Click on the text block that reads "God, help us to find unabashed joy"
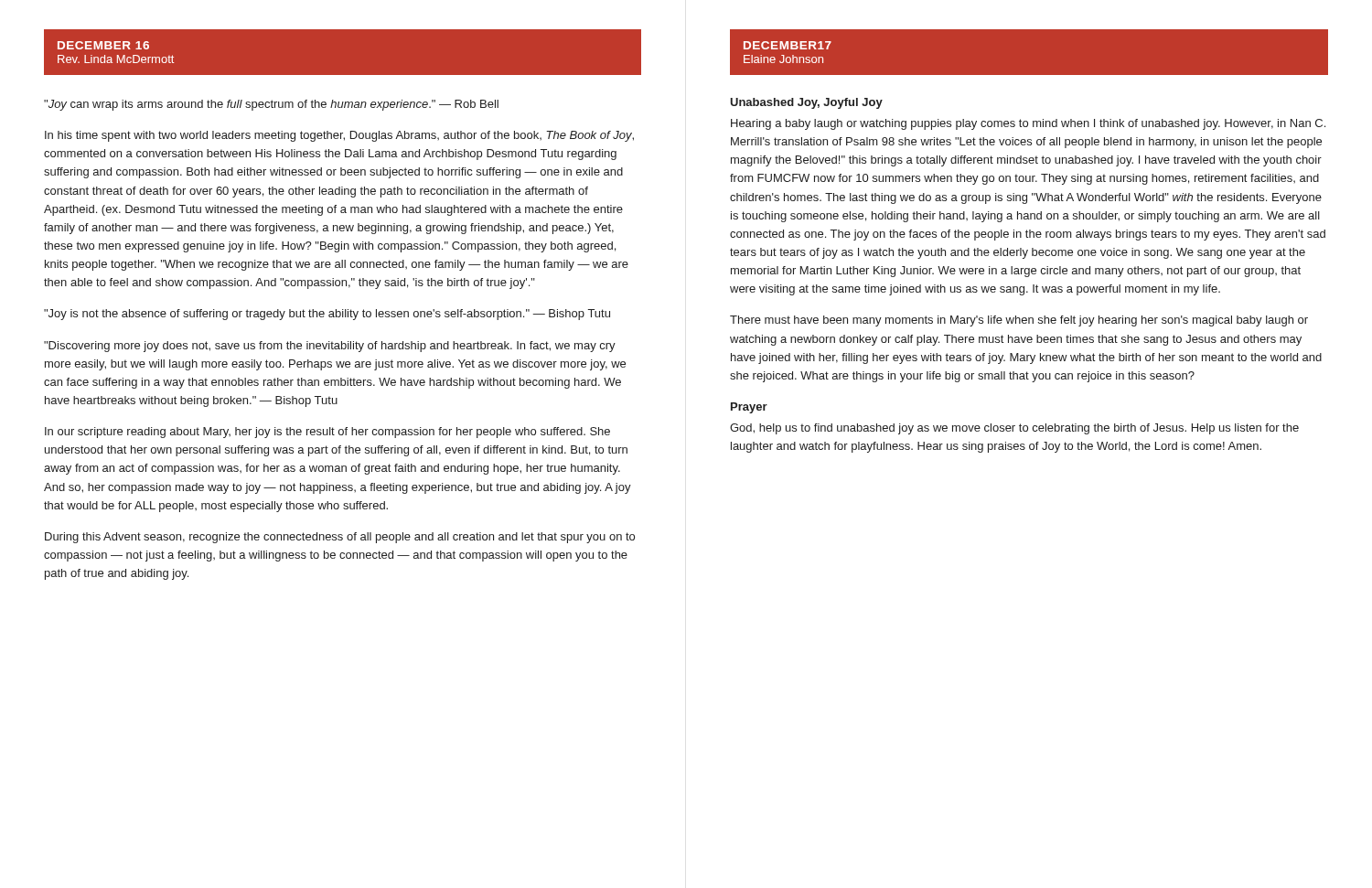The width and height of the screenshot is (1372, 888). click(x=1014, y=437)
